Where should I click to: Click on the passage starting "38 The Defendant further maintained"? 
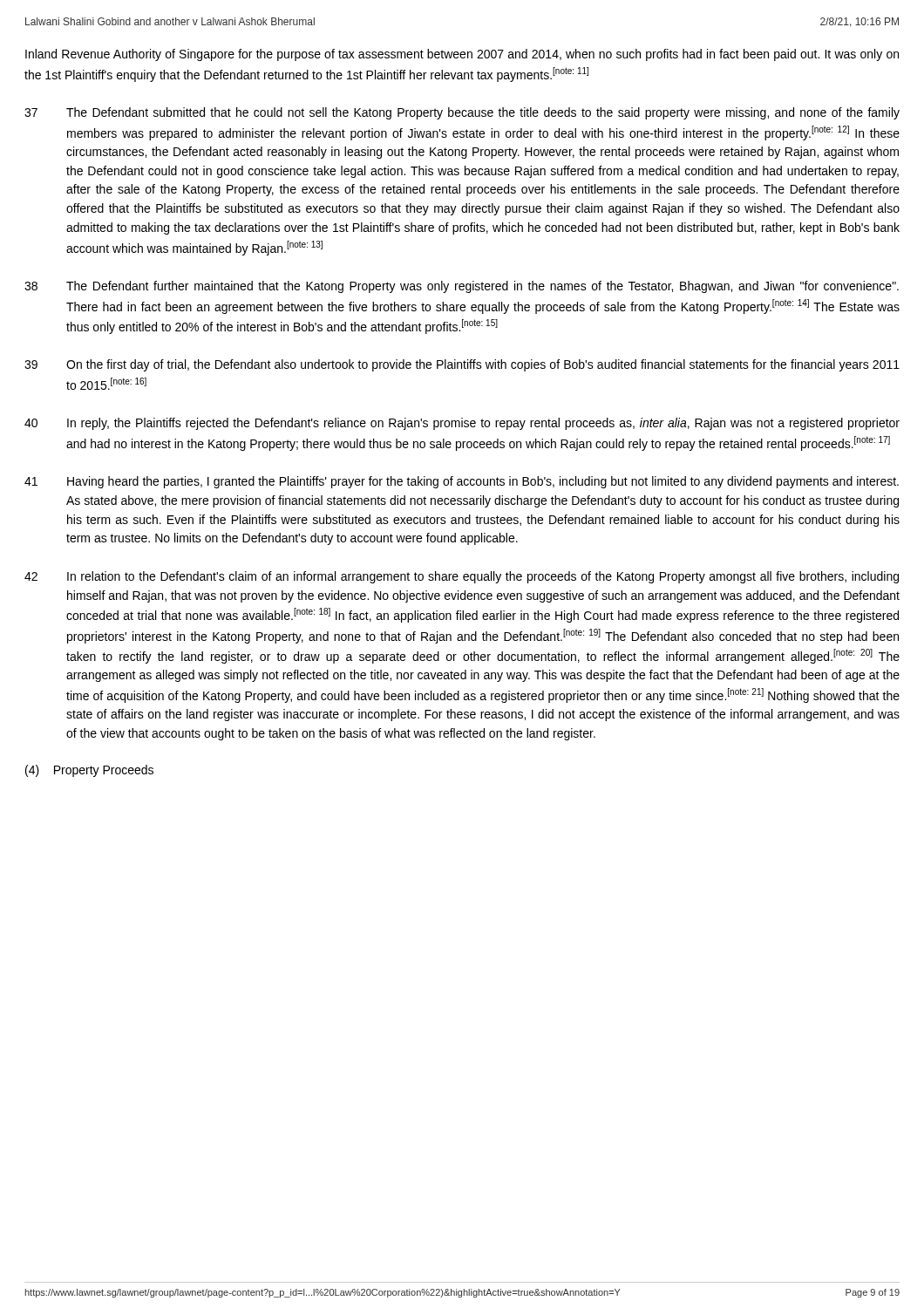point(462,307)
